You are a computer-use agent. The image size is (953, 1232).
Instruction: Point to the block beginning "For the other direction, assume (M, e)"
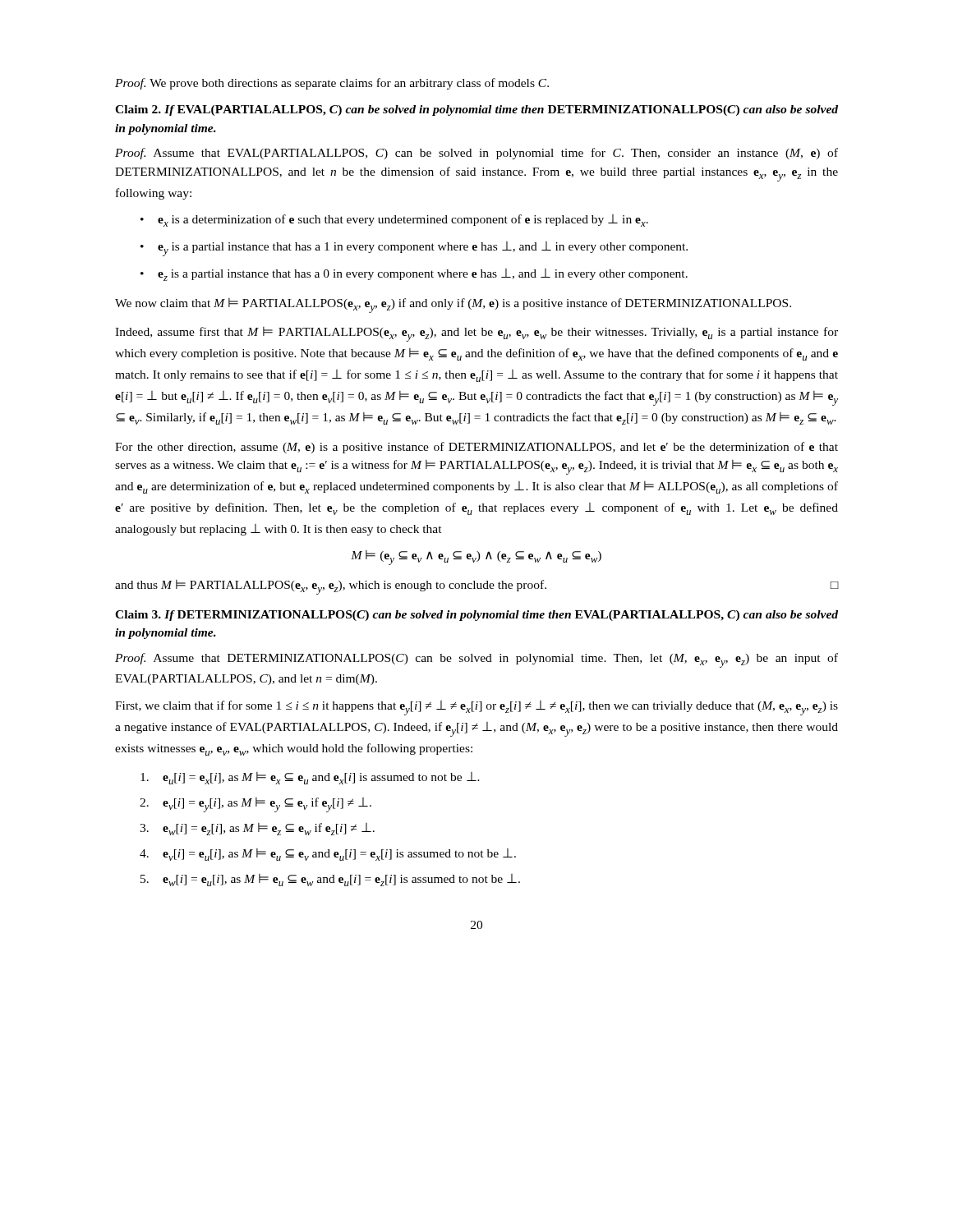476,488
